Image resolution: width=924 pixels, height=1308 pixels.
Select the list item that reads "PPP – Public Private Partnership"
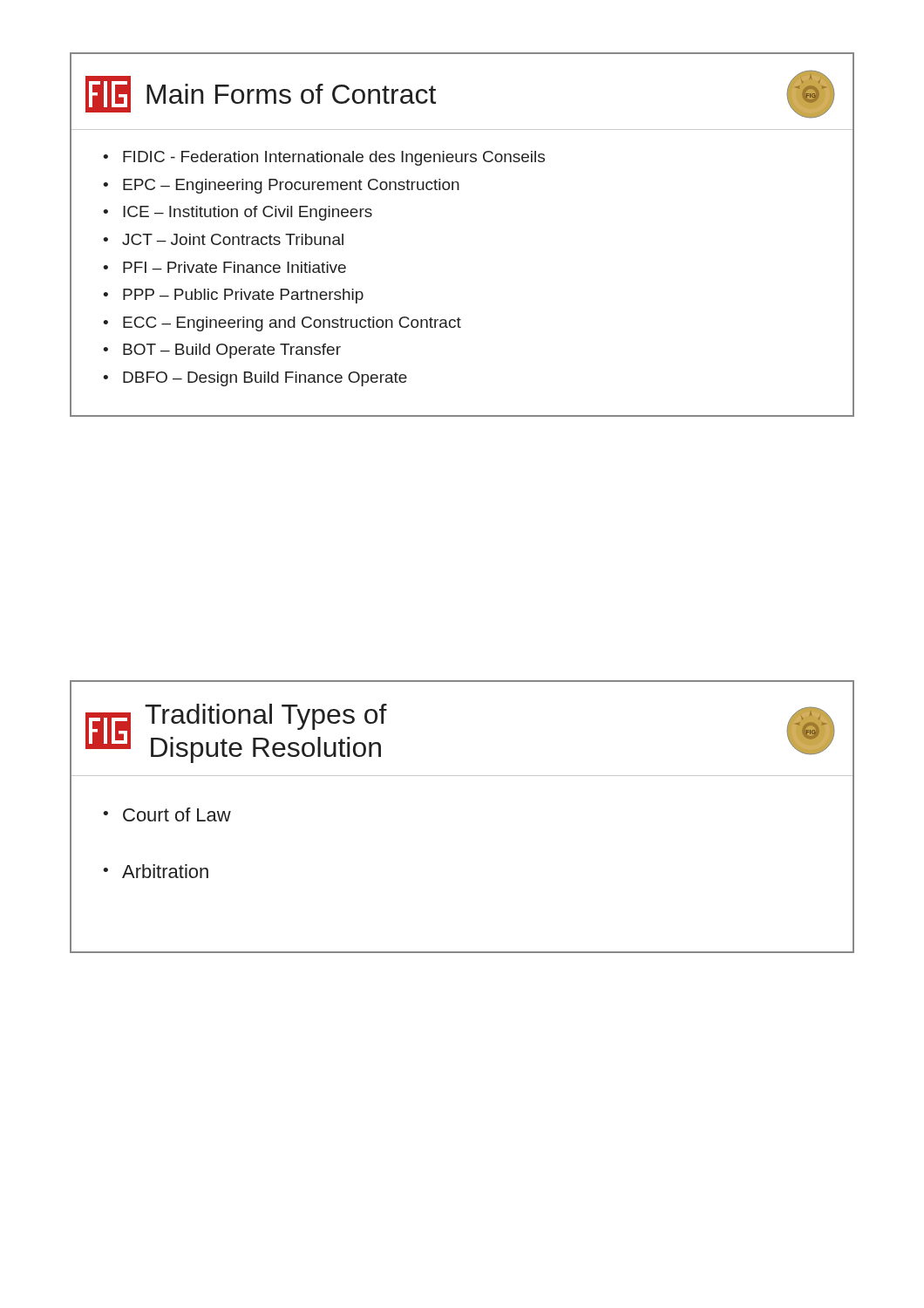(243, 294)
